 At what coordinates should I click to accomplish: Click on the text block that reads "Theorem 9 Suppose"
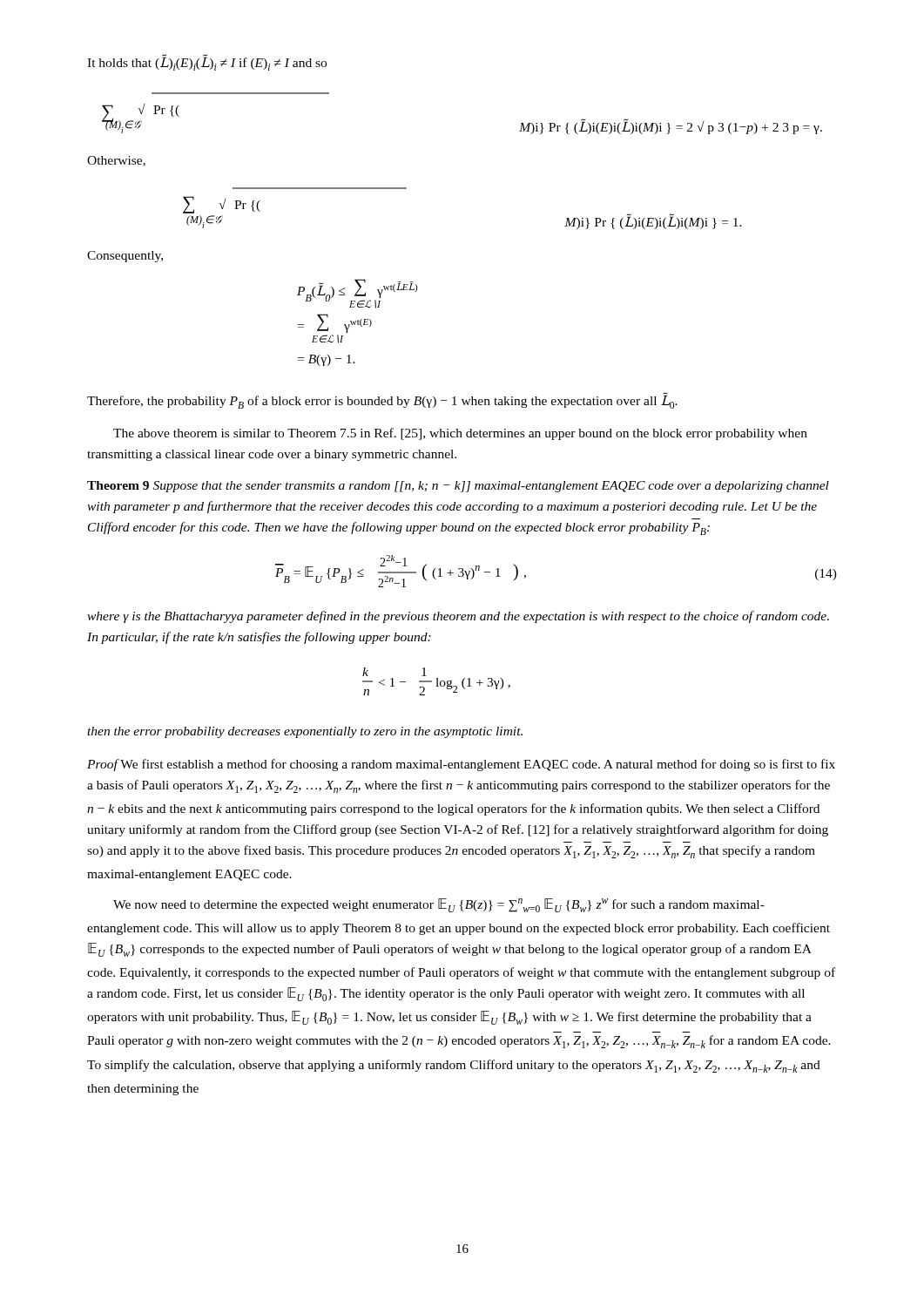pyautogui.click(x=462, y=508)
